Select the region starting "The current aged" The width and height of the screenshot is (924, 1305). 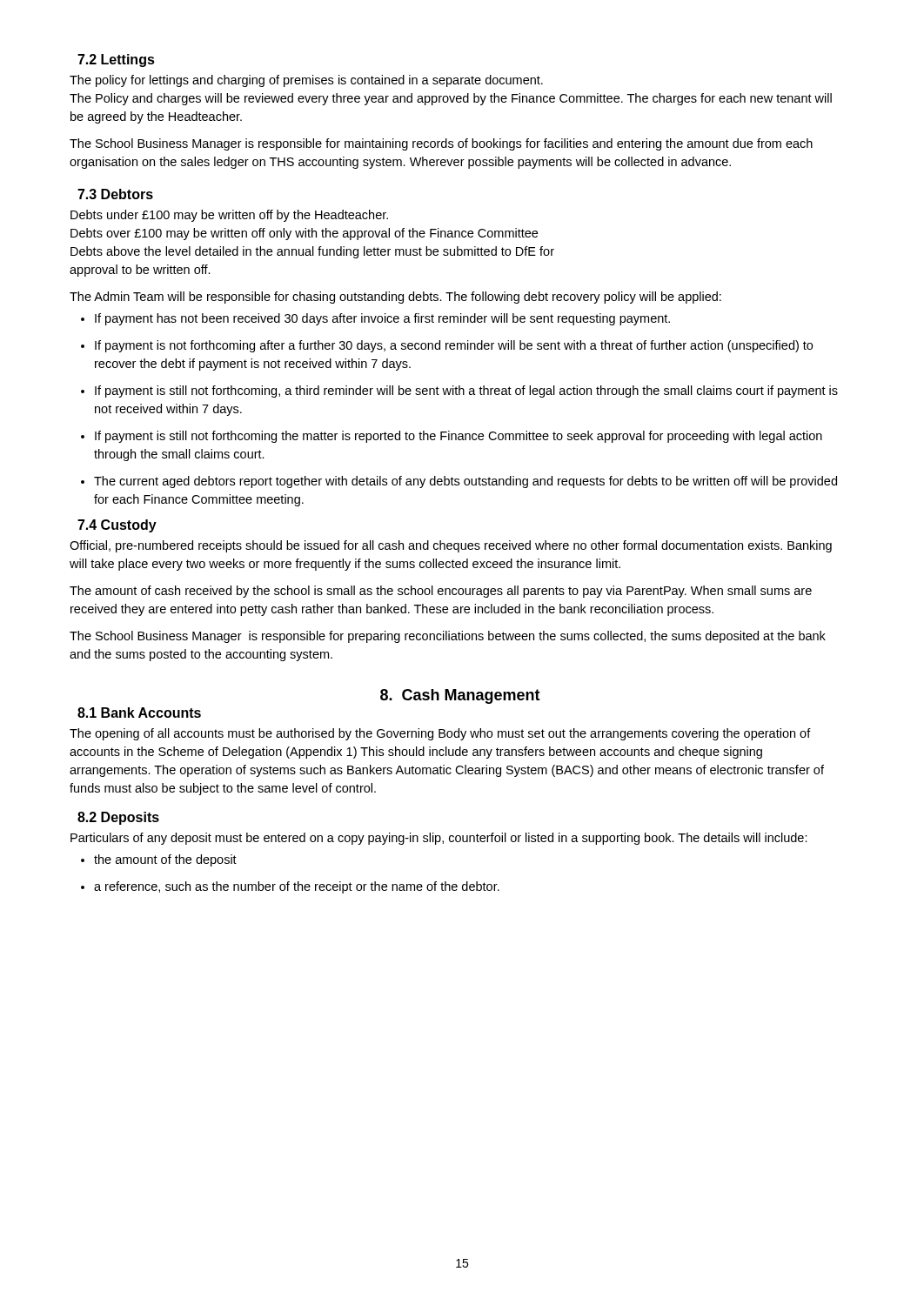(458, 491)
